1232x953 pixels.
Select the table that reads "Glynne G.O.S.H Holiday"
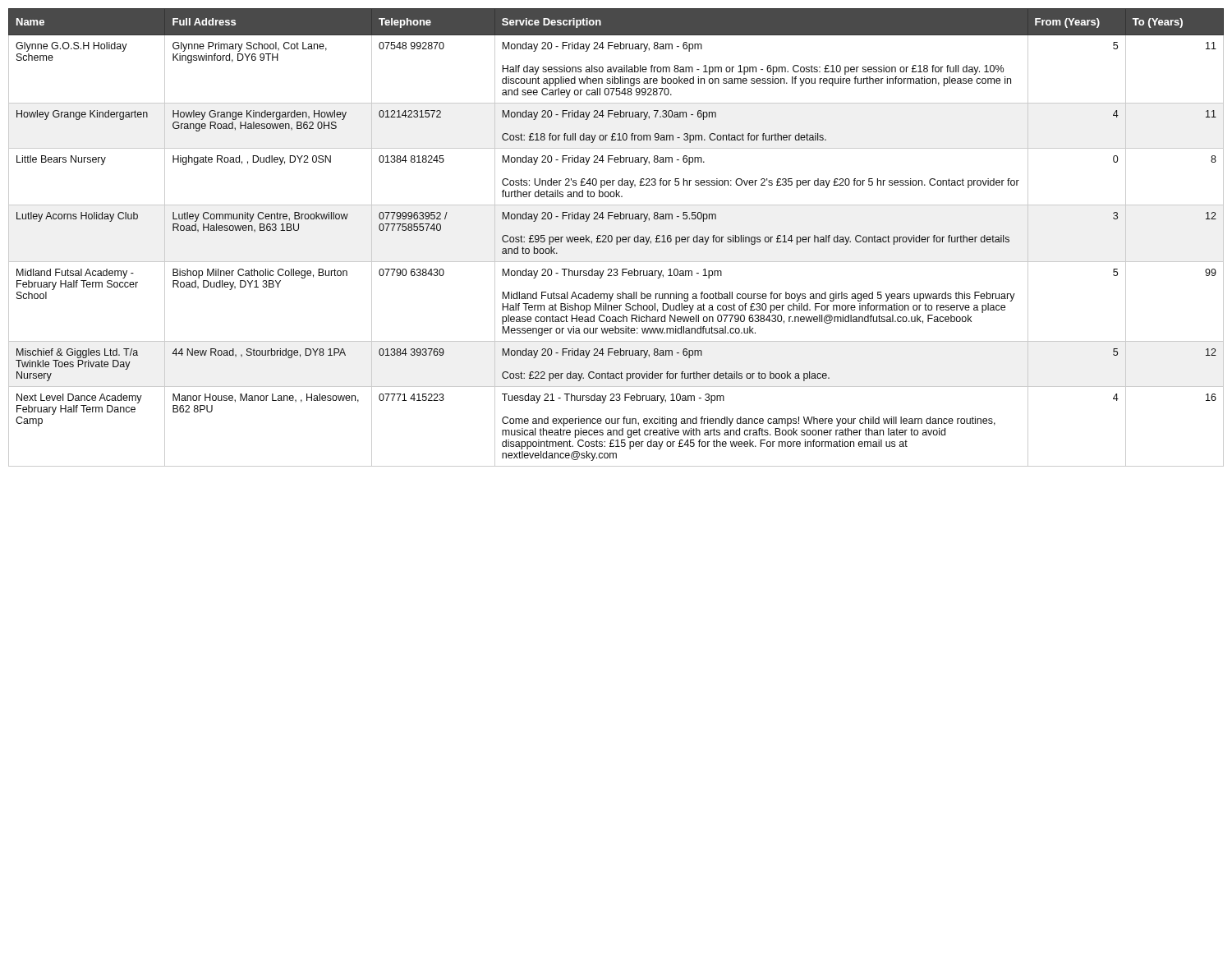616,237
